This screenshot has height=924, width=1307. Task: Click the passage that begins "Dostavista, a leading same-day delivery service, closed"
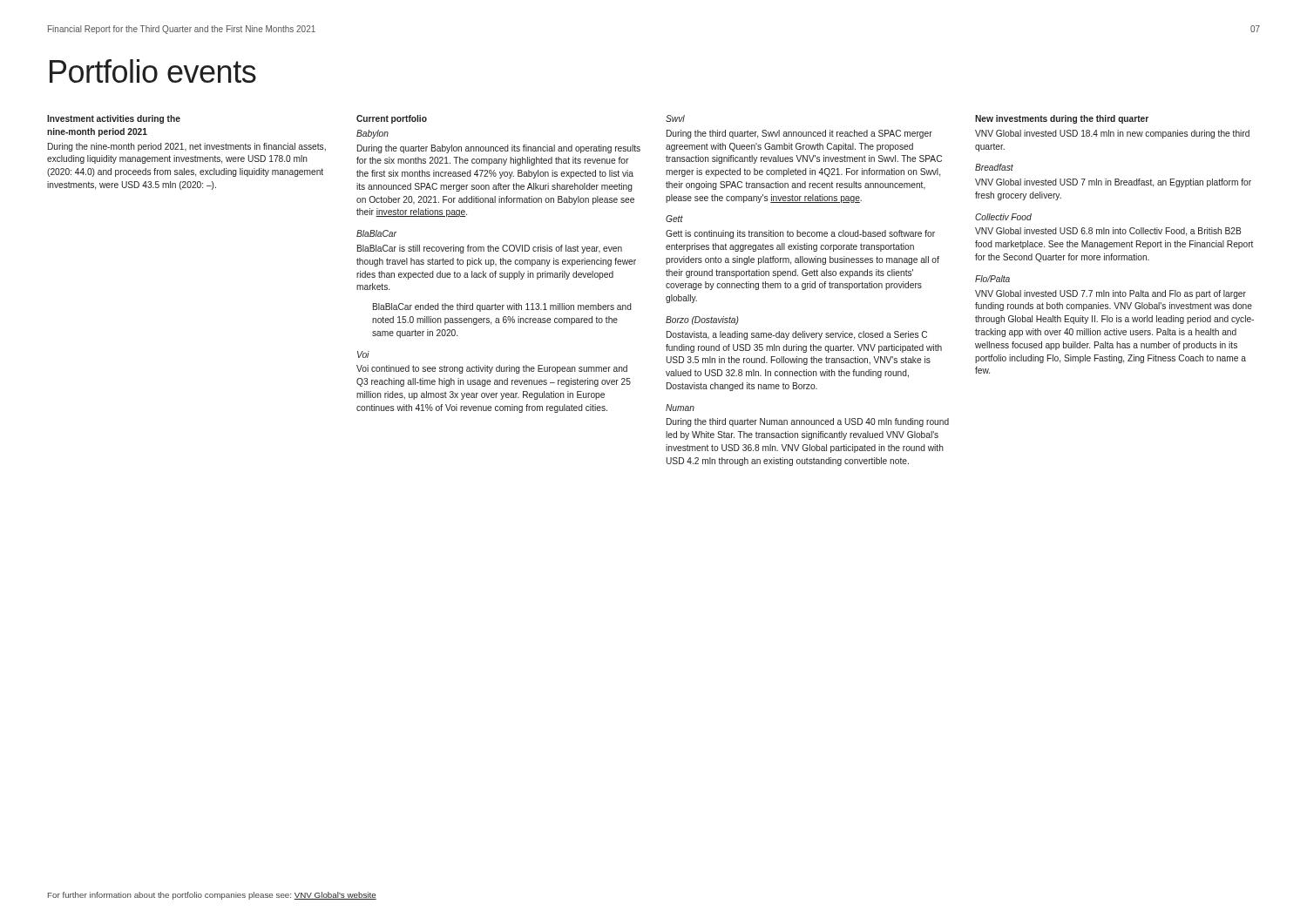click(x=808, y=361)
